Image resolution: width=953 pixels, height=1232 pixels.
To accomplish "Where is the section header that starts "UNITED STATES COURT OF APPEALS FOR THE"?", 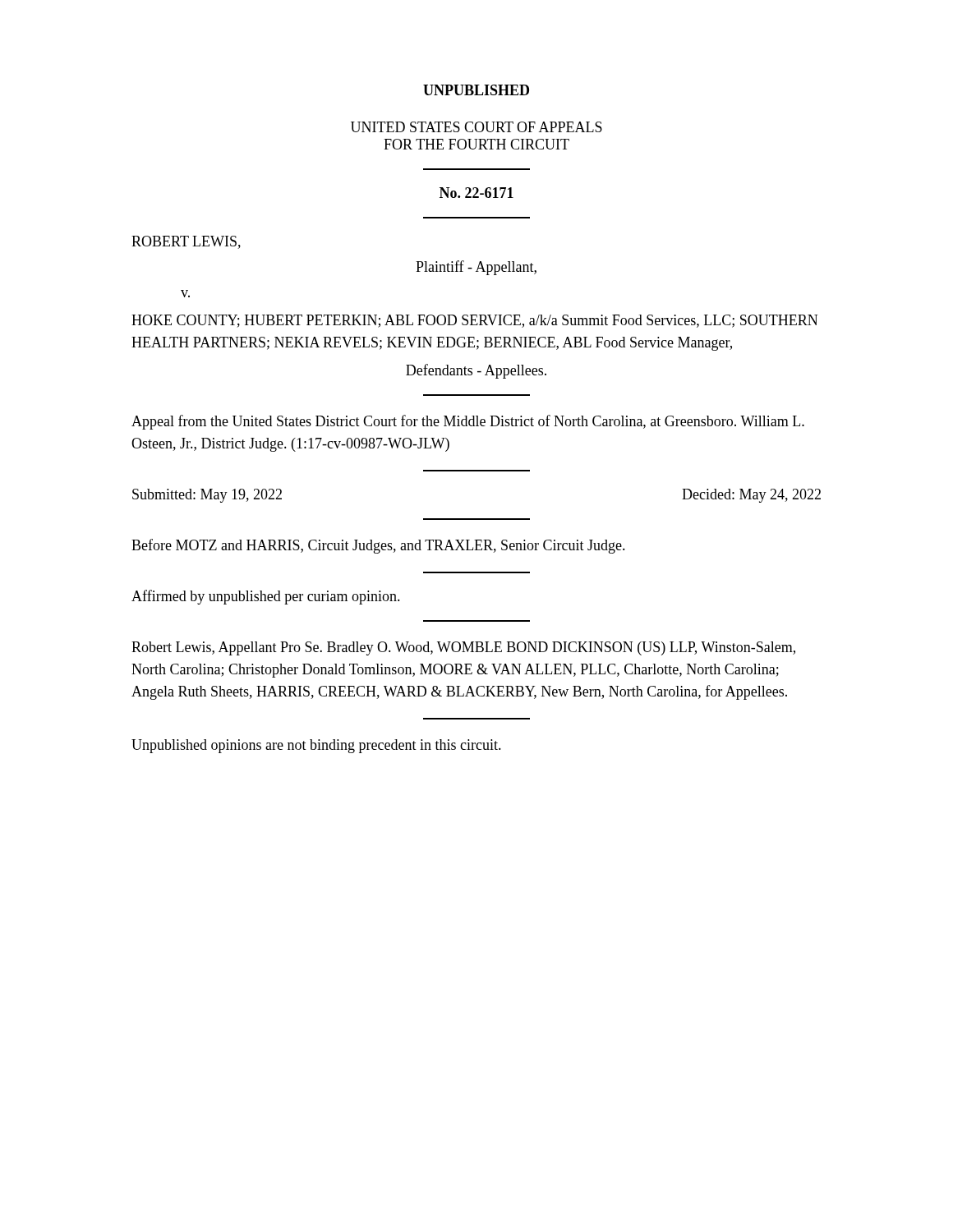I will click(476, 136).
